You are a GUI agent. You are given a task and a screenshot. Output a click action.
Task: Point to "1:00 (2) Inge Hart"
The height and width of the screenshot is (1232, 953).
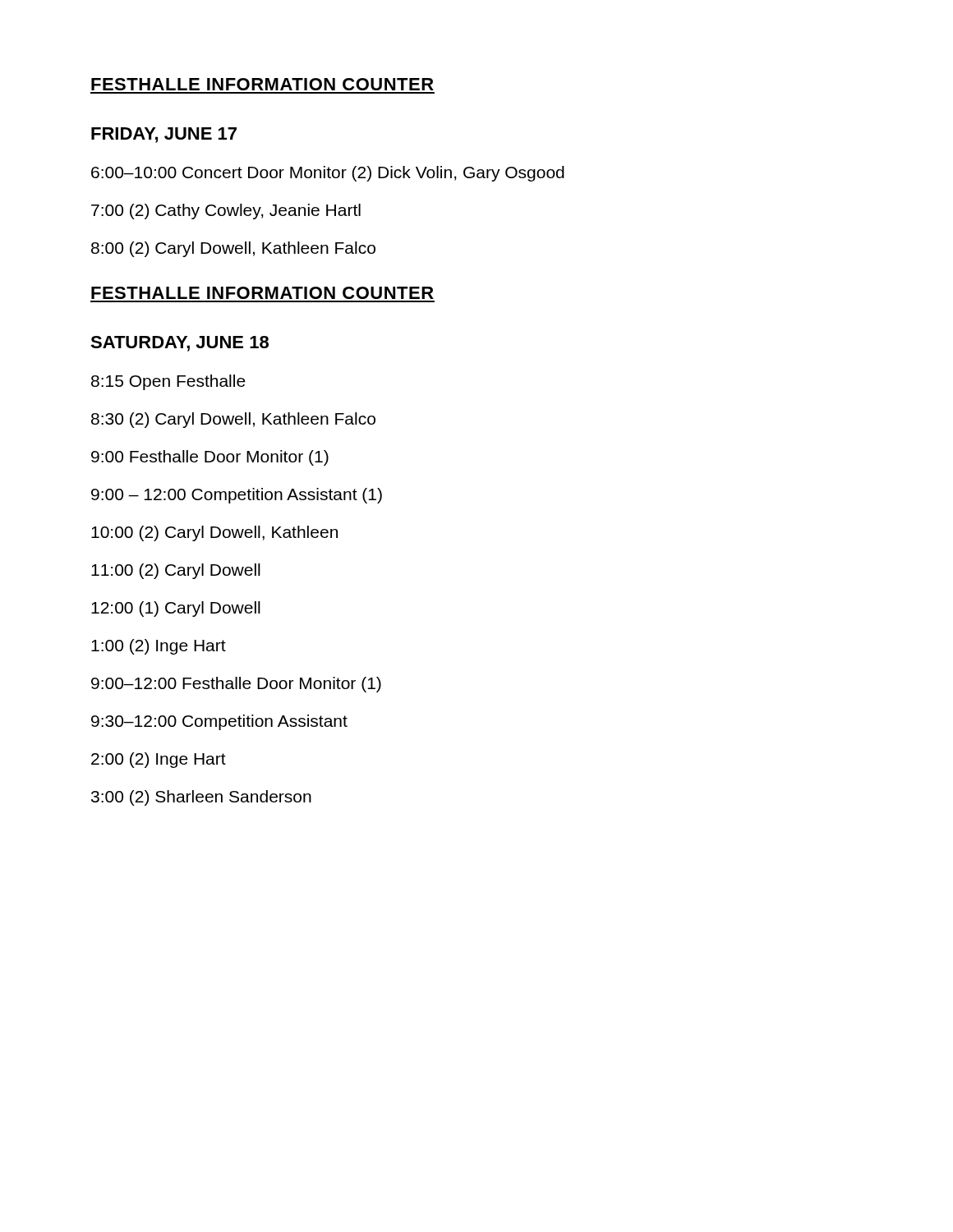(x=158, y=645)
